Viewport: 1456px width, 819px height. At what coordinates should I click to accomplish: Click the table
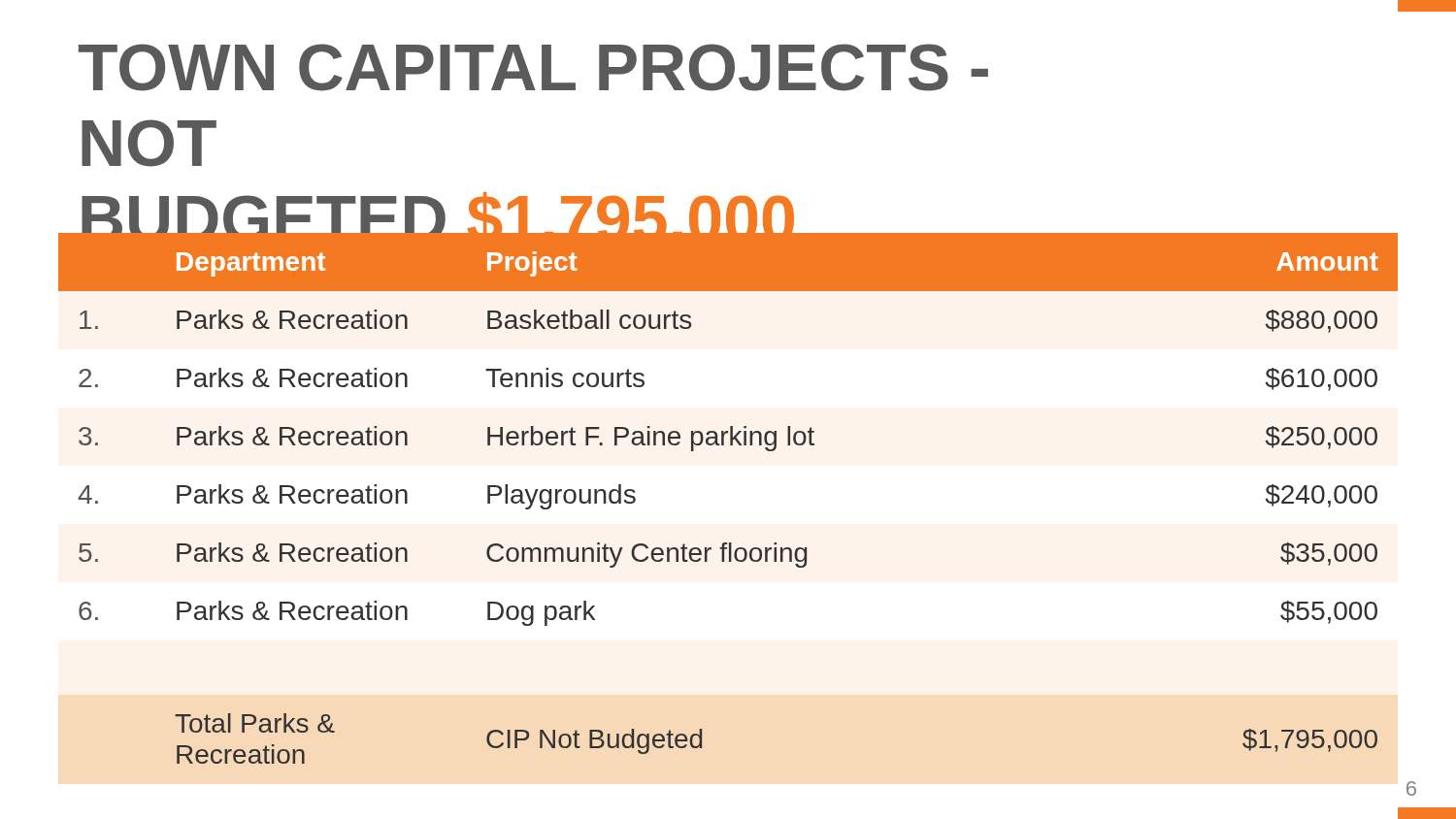728,508
